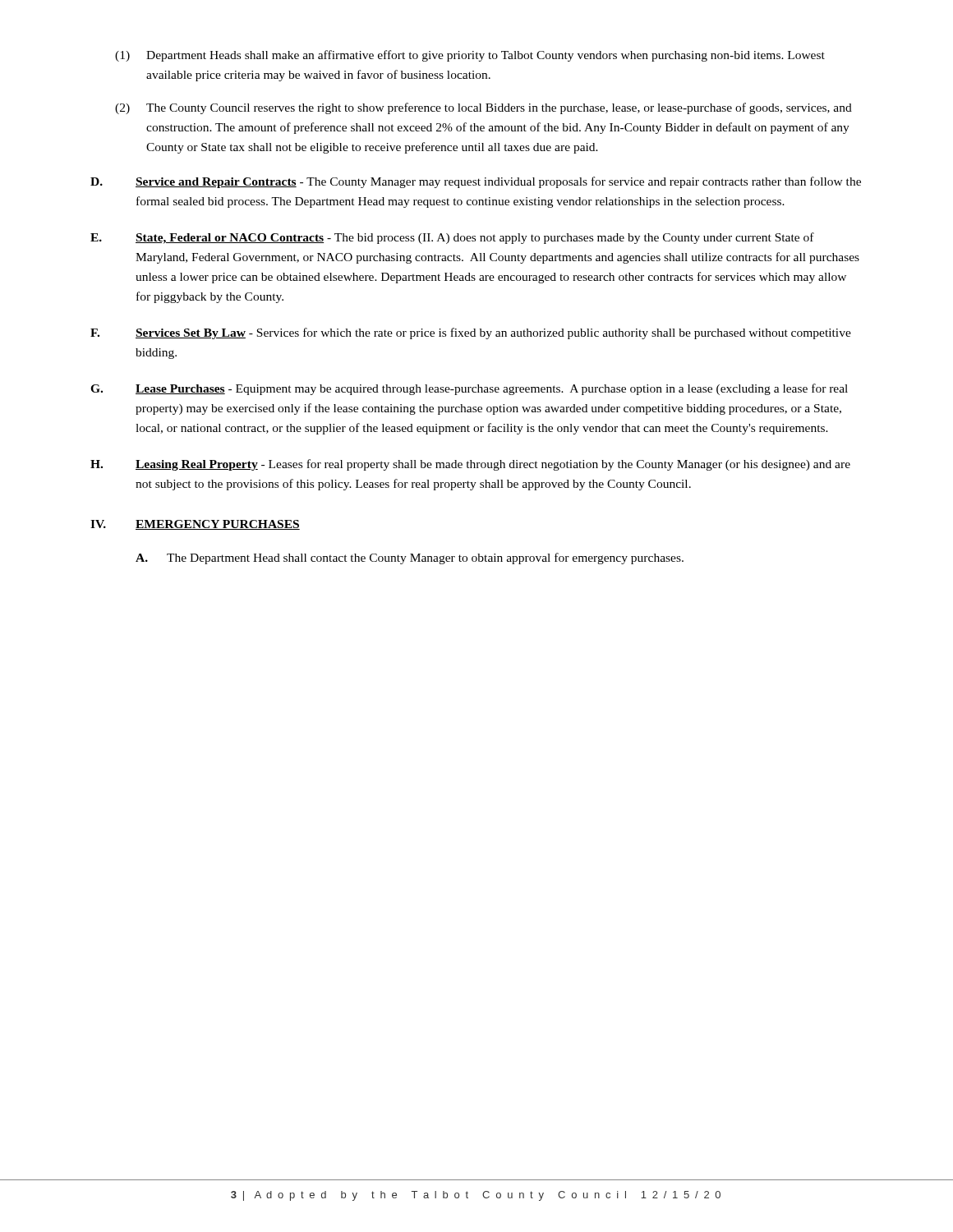Viewport: 953px width, 1232px height.
Task: Point to the block beginning "F. Services Set By Law"
Action: click(476, 343)
